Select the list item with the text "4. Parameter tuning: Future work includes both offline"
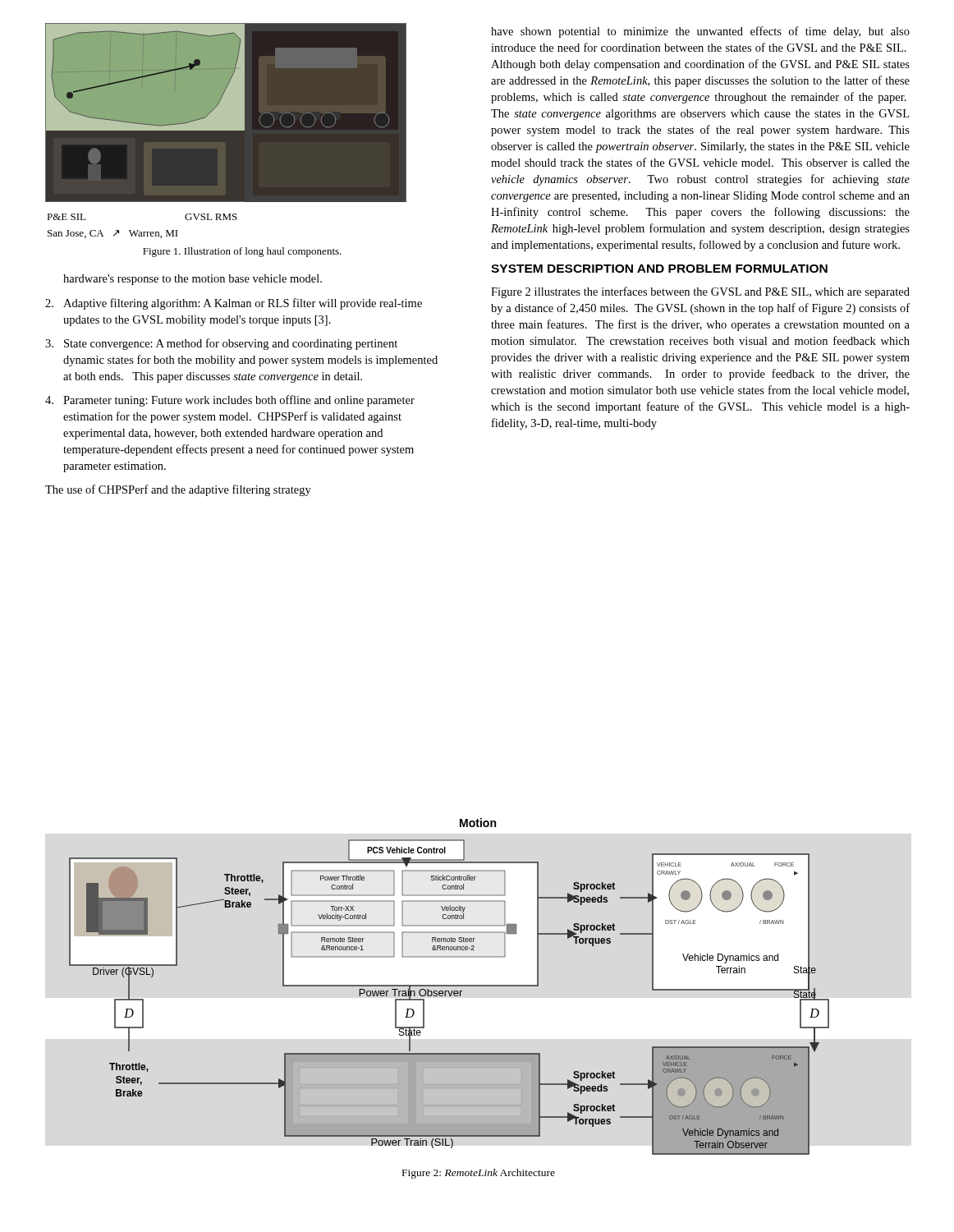The width and height of the screenshot is (954, 1232). click(x=242, y=433)
